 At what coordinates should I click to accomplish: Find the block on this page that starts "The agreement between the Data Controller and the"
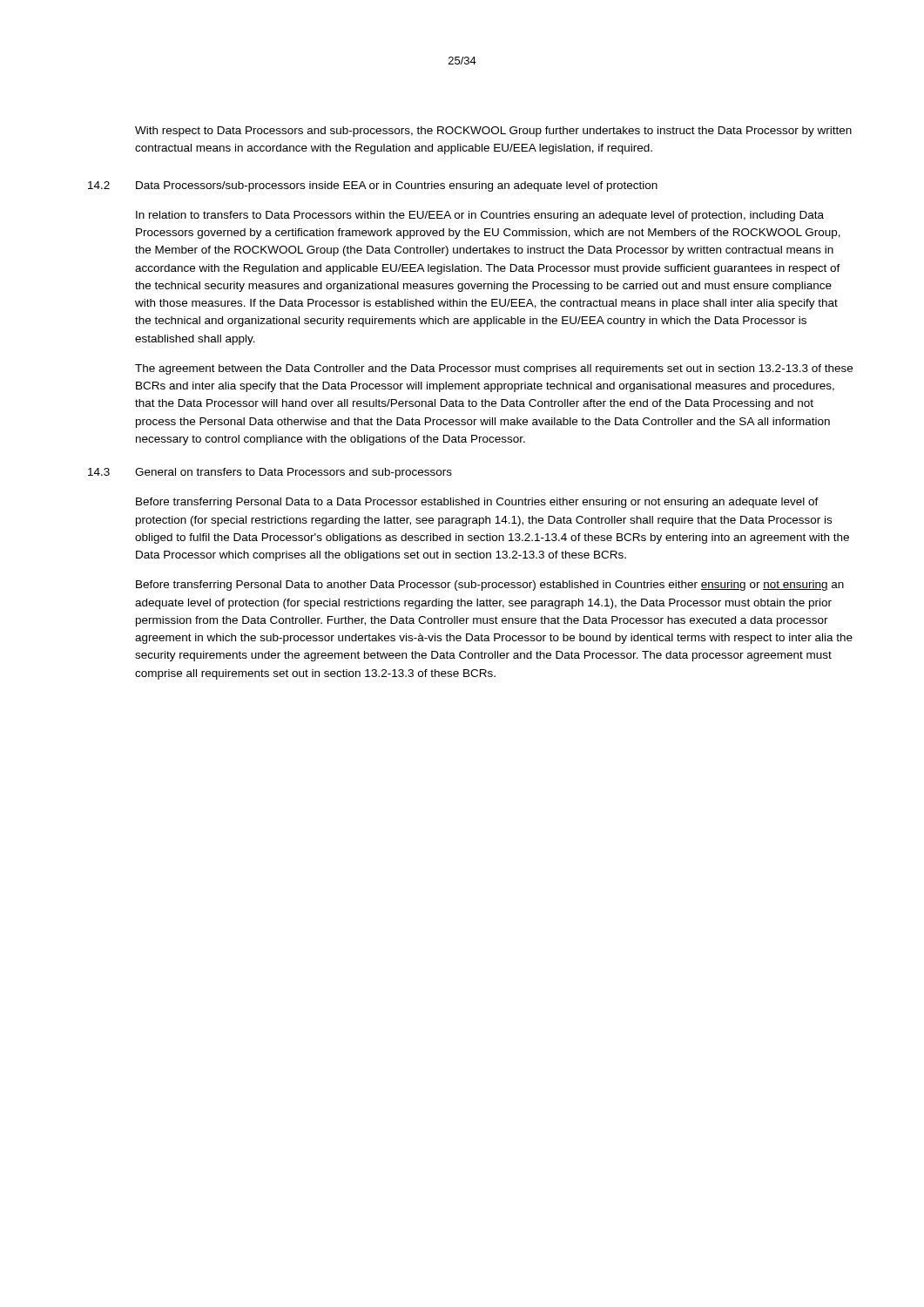point(494,403)
